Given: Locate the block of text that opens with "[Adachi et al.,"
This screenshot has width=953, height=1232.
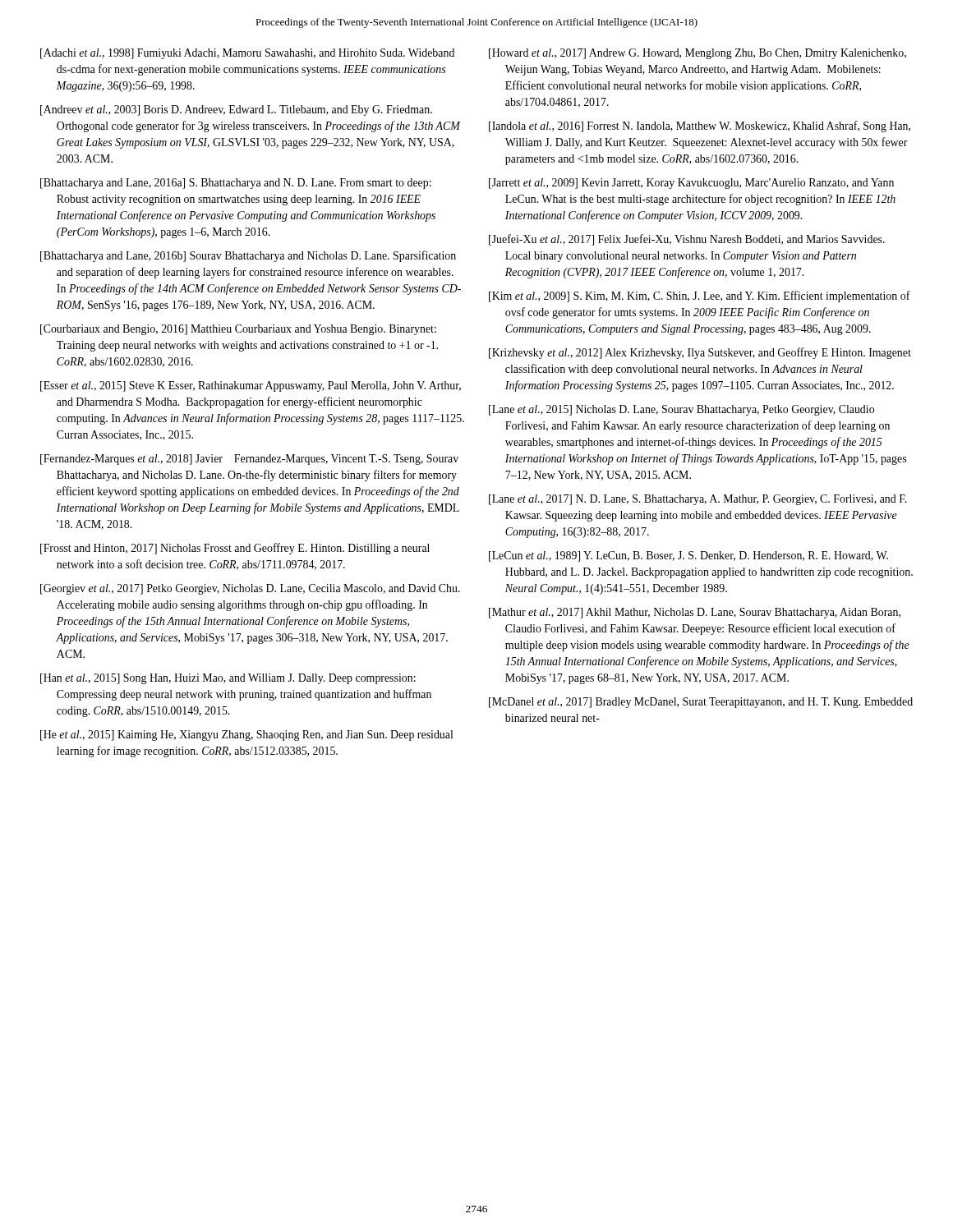Looking at the screenshot, I should [x=247, y=69].
